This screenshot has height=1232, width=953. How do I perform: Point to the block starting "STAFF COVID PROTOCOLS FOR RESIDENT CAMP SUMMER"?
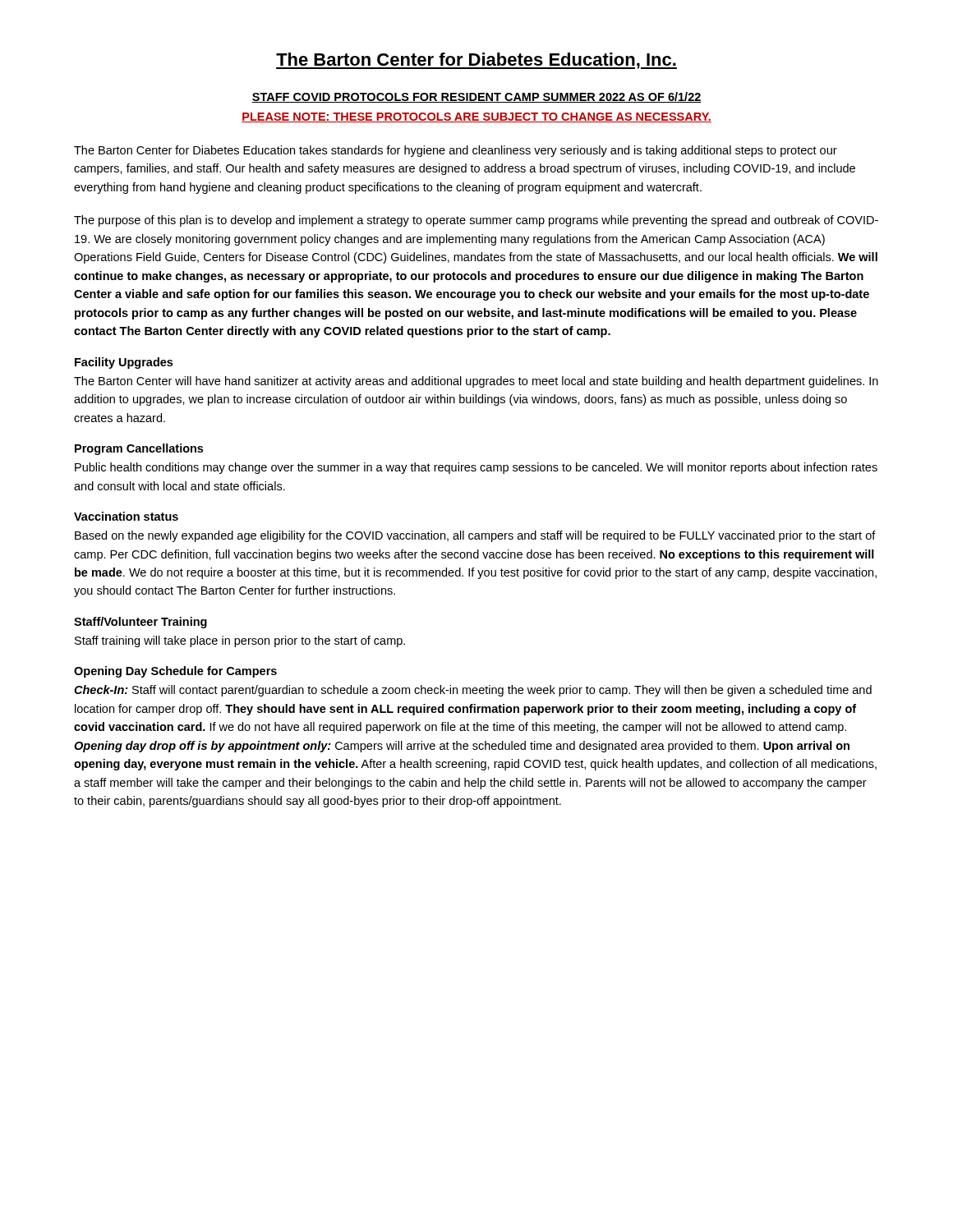(476, 97)
